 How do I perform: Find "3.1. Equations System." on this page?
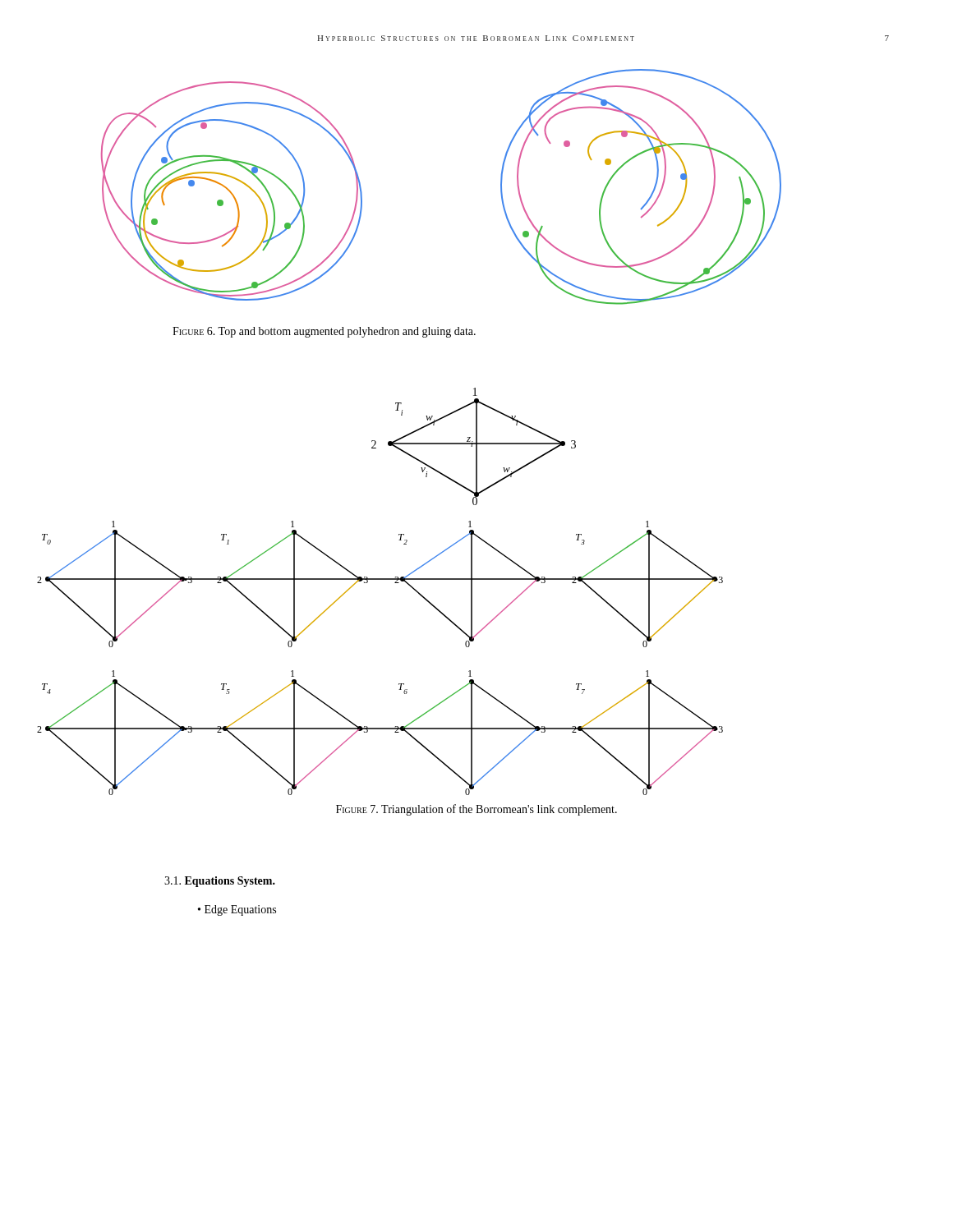[x=220, y=881]
